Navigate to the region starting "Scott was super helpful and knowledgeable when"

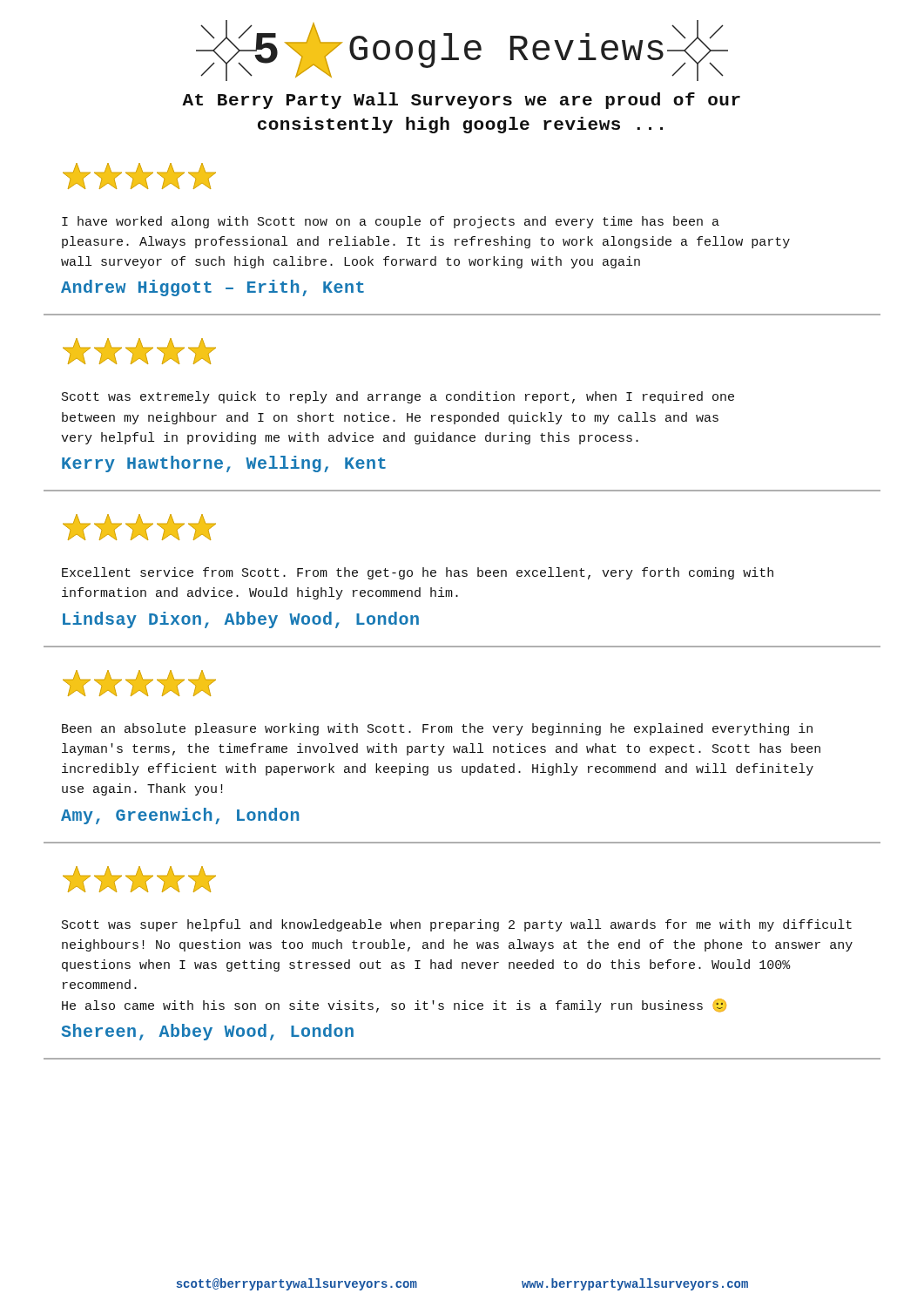coord(457,966)
